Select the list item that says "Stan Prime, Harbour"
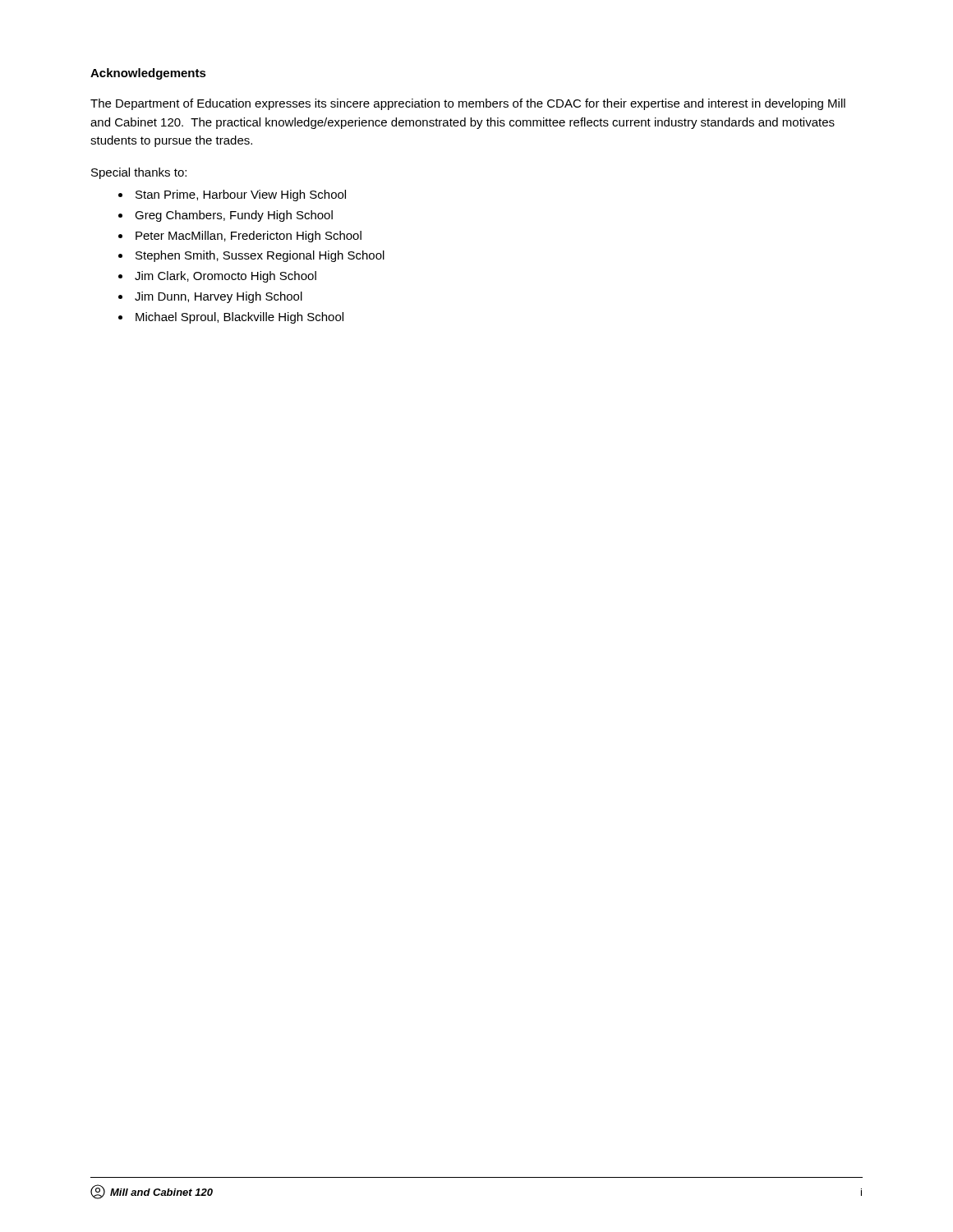 pyautogui.click(x=241, y=194)
